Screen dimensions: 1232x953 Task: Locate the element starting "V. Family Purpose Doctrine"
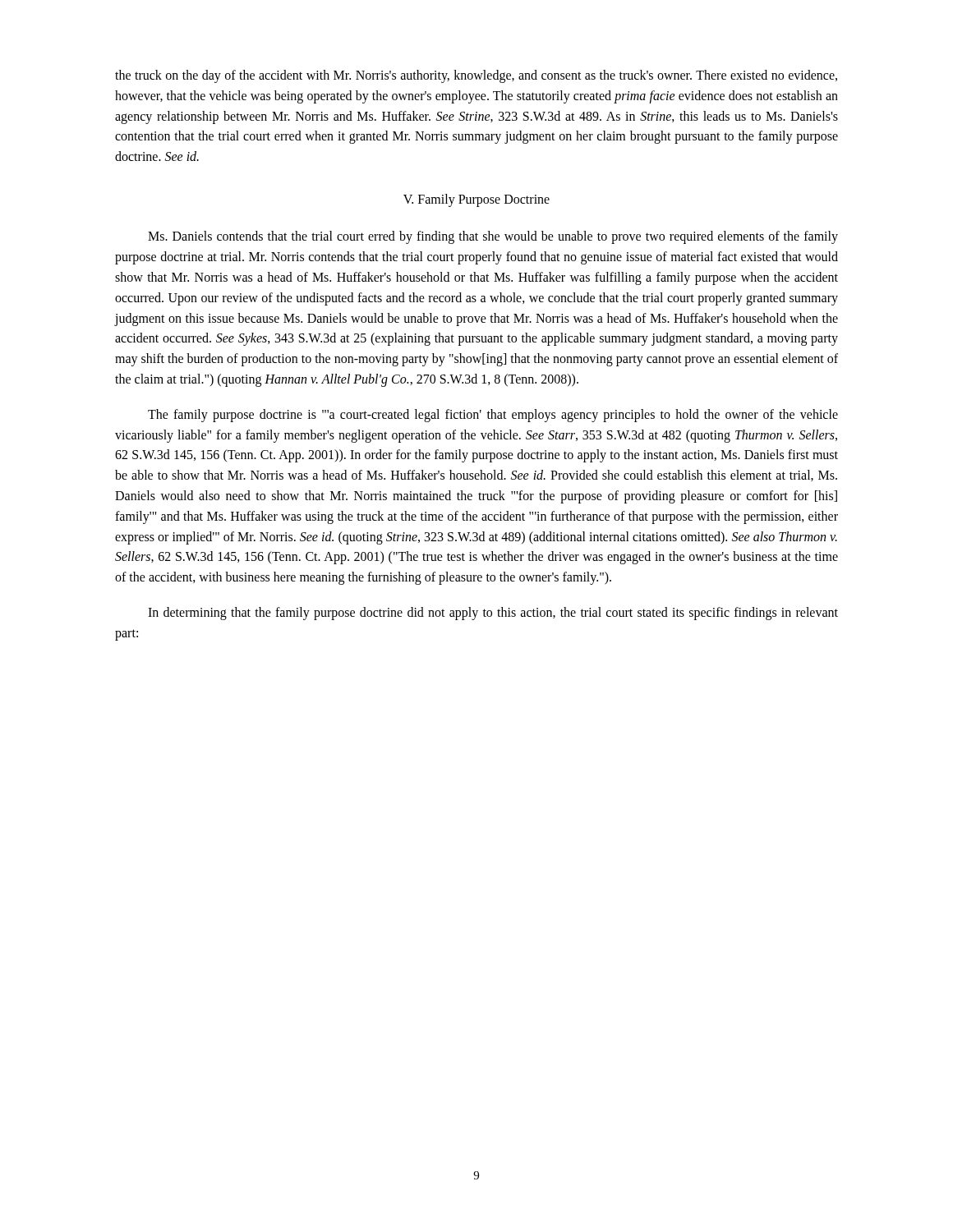[x=476, y=199]
